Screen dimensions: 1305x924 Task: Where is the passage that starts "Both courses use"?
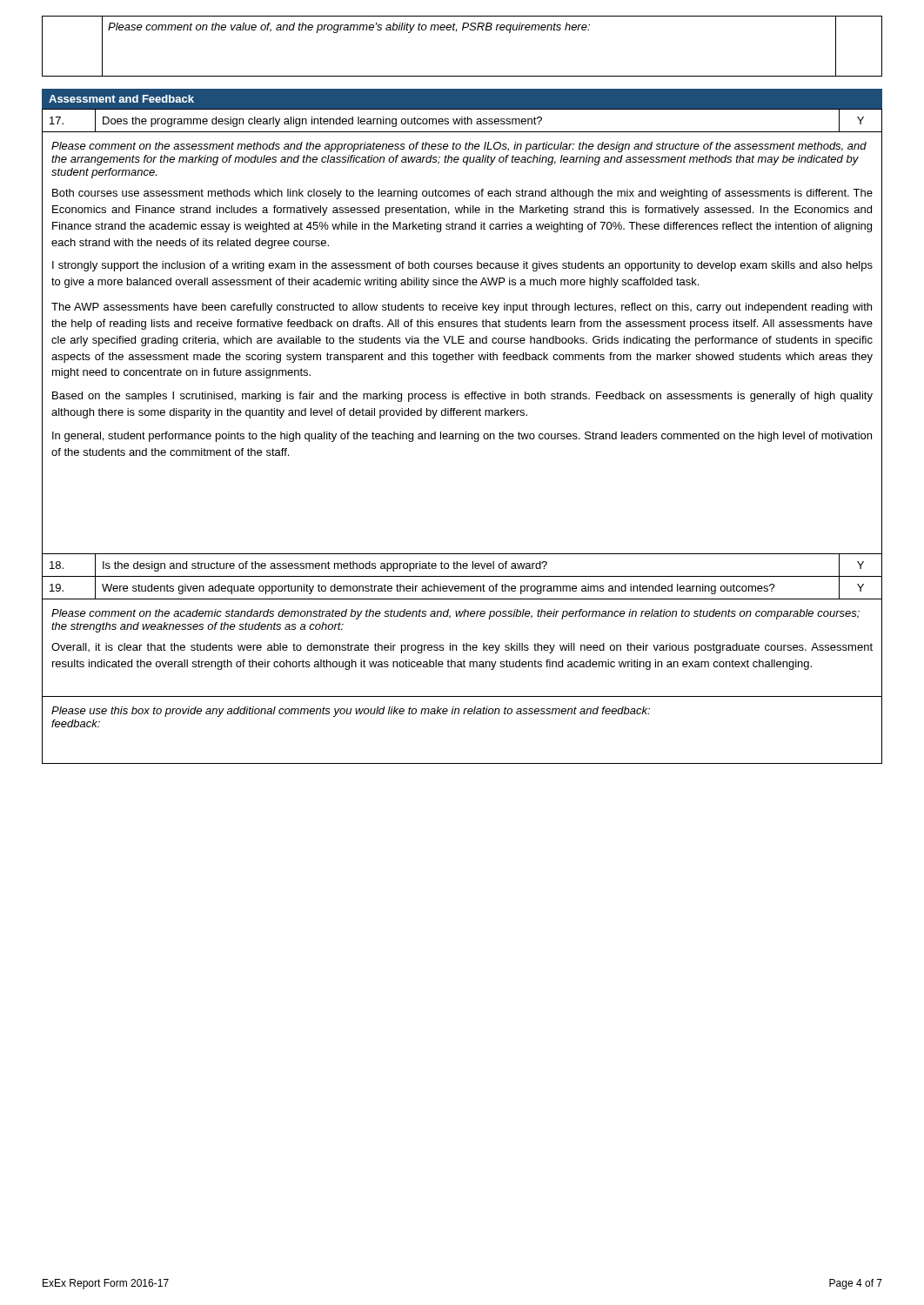tap(462, 217)
